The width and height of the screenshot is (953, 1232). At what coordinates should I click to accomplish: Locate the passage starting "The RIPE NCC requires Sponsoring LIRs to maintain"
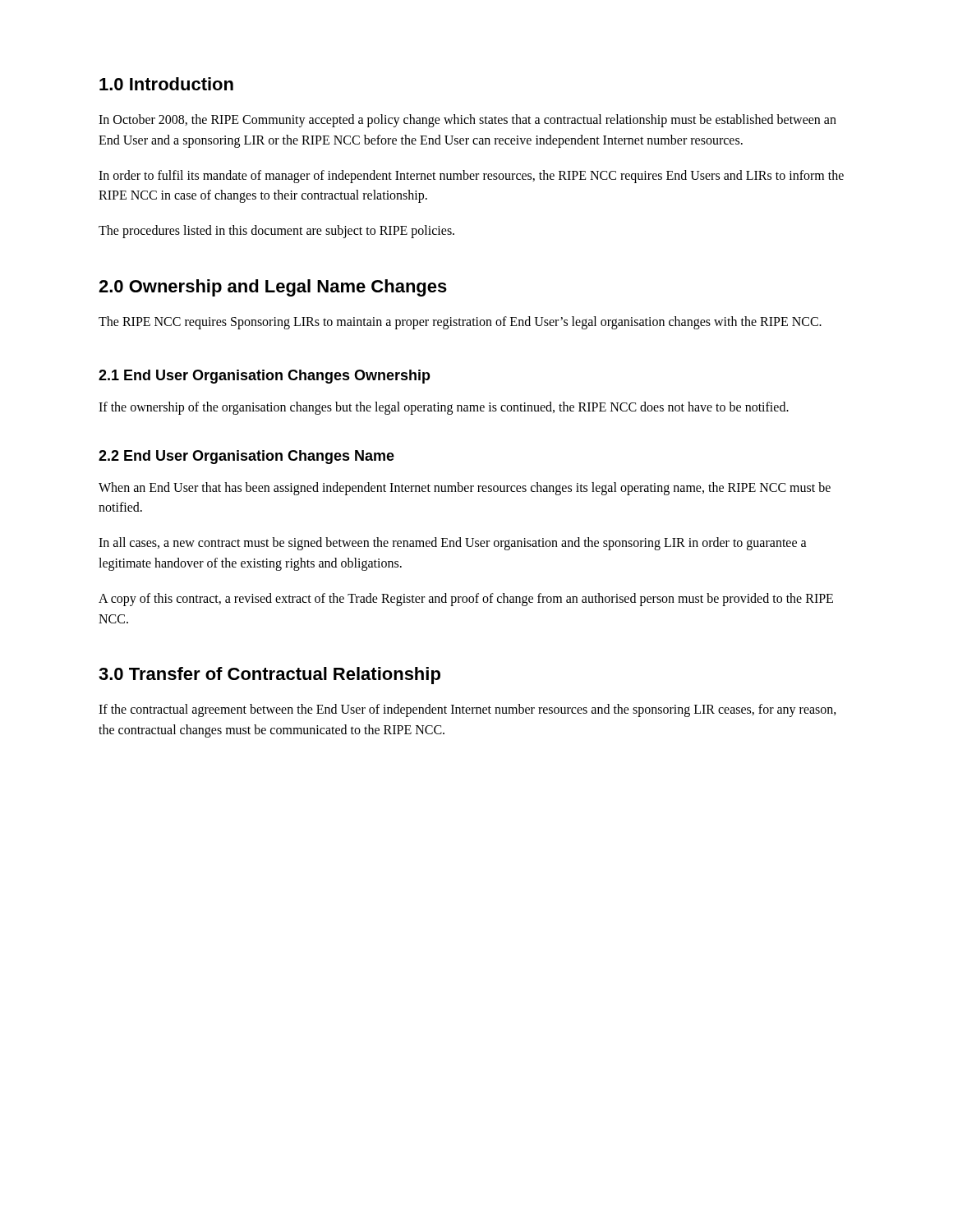coord(476,322)
